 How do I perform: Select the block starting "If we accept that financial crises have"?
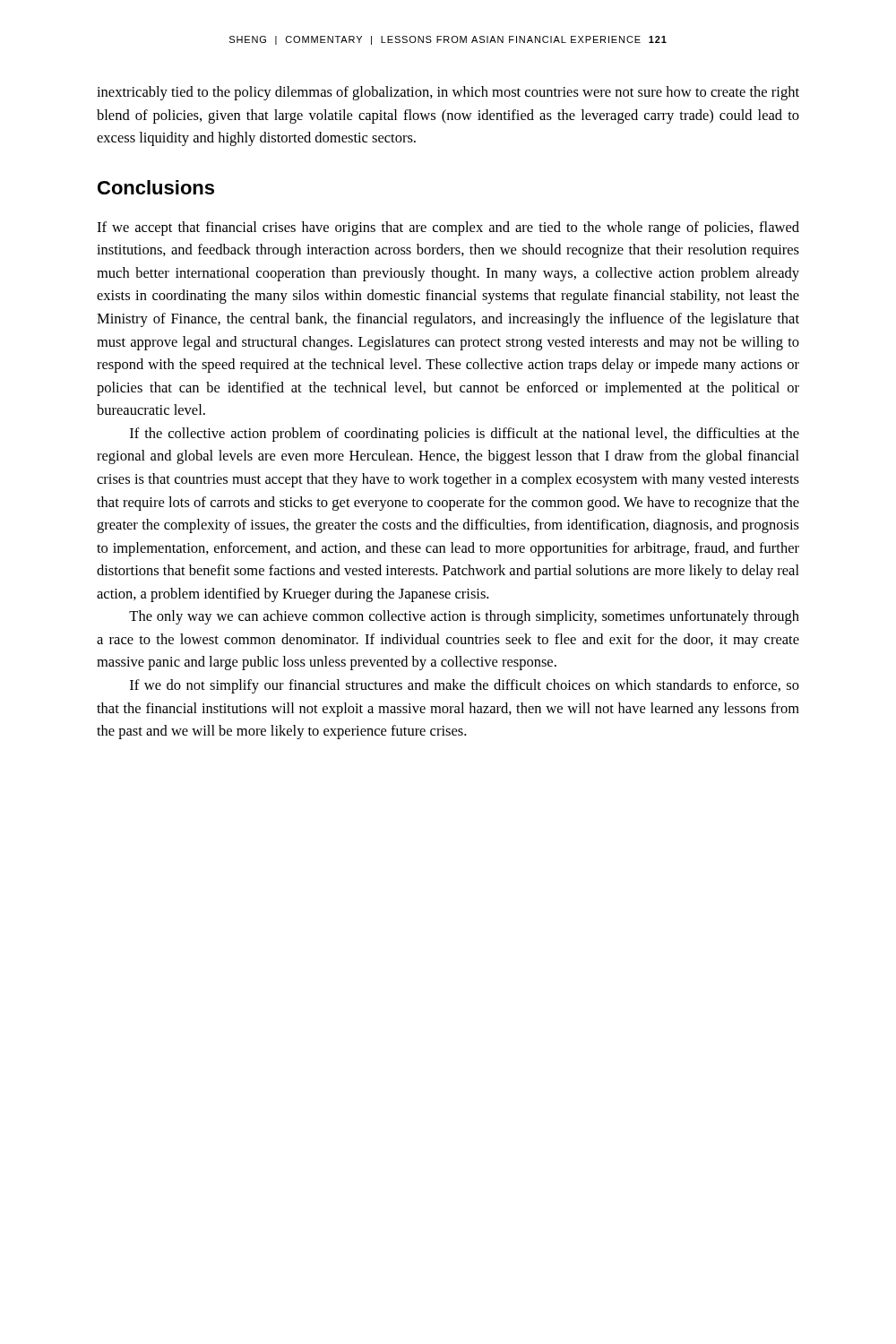tap(448, 479)
